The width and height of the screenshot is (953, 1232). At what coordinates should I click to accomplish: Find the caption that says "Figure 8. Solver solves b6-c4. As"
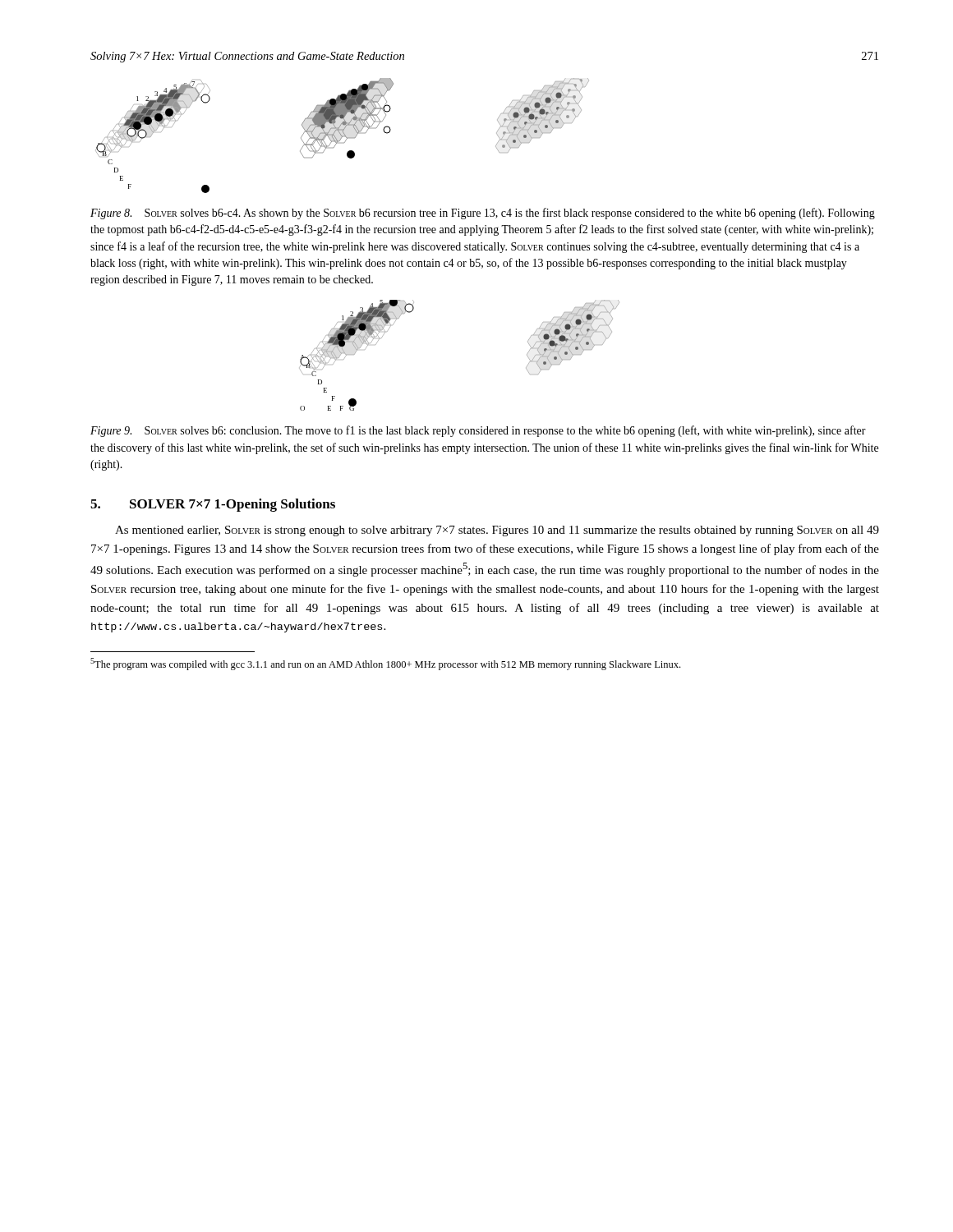tap(483, 246)
